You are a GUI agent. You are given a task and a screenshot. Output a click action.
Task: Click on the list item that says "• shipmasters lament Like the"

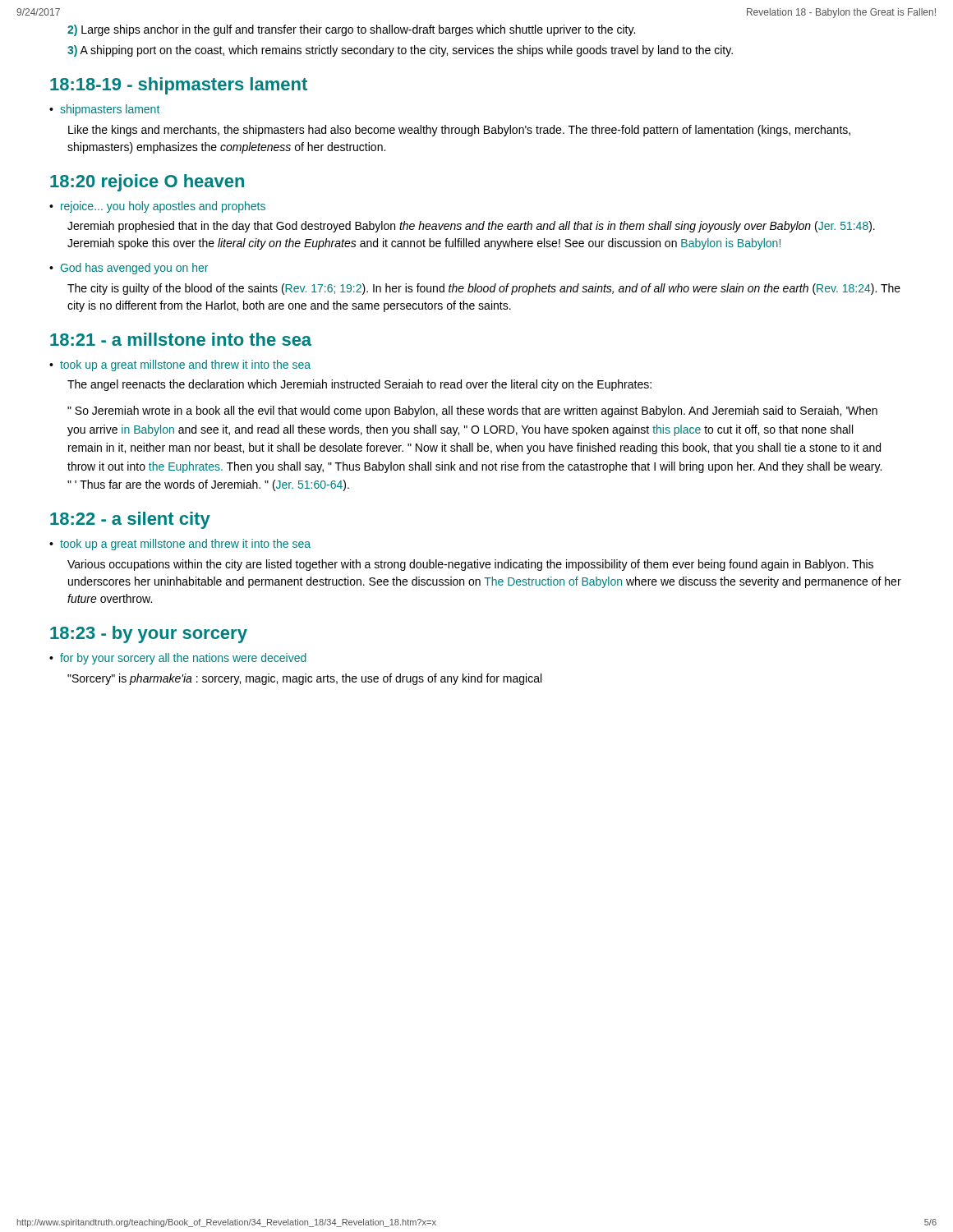(x=476, y=129)
